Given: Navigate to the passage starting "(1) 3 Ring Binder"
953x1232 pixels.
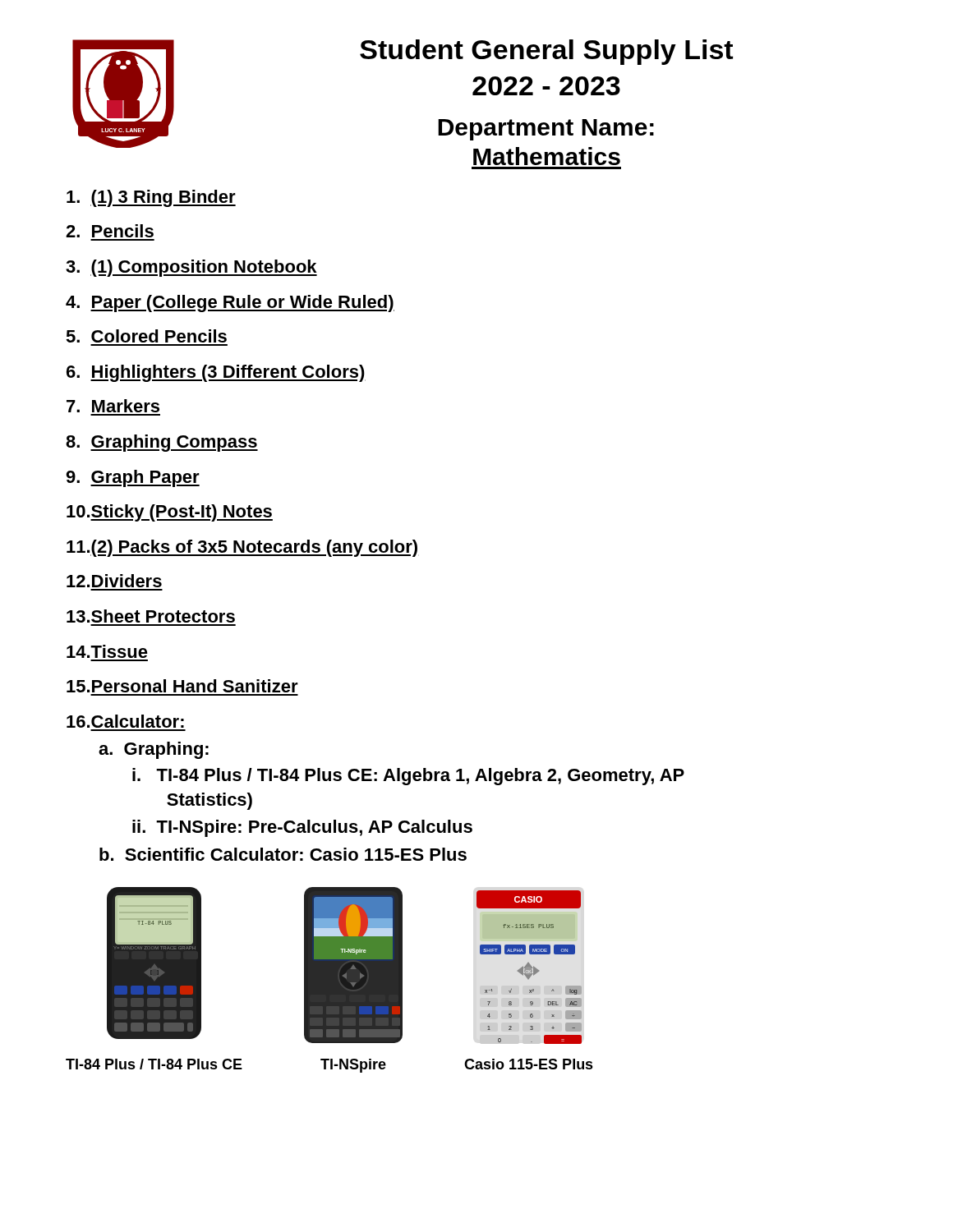Looking at the screenshot, I should click(151, 197).
